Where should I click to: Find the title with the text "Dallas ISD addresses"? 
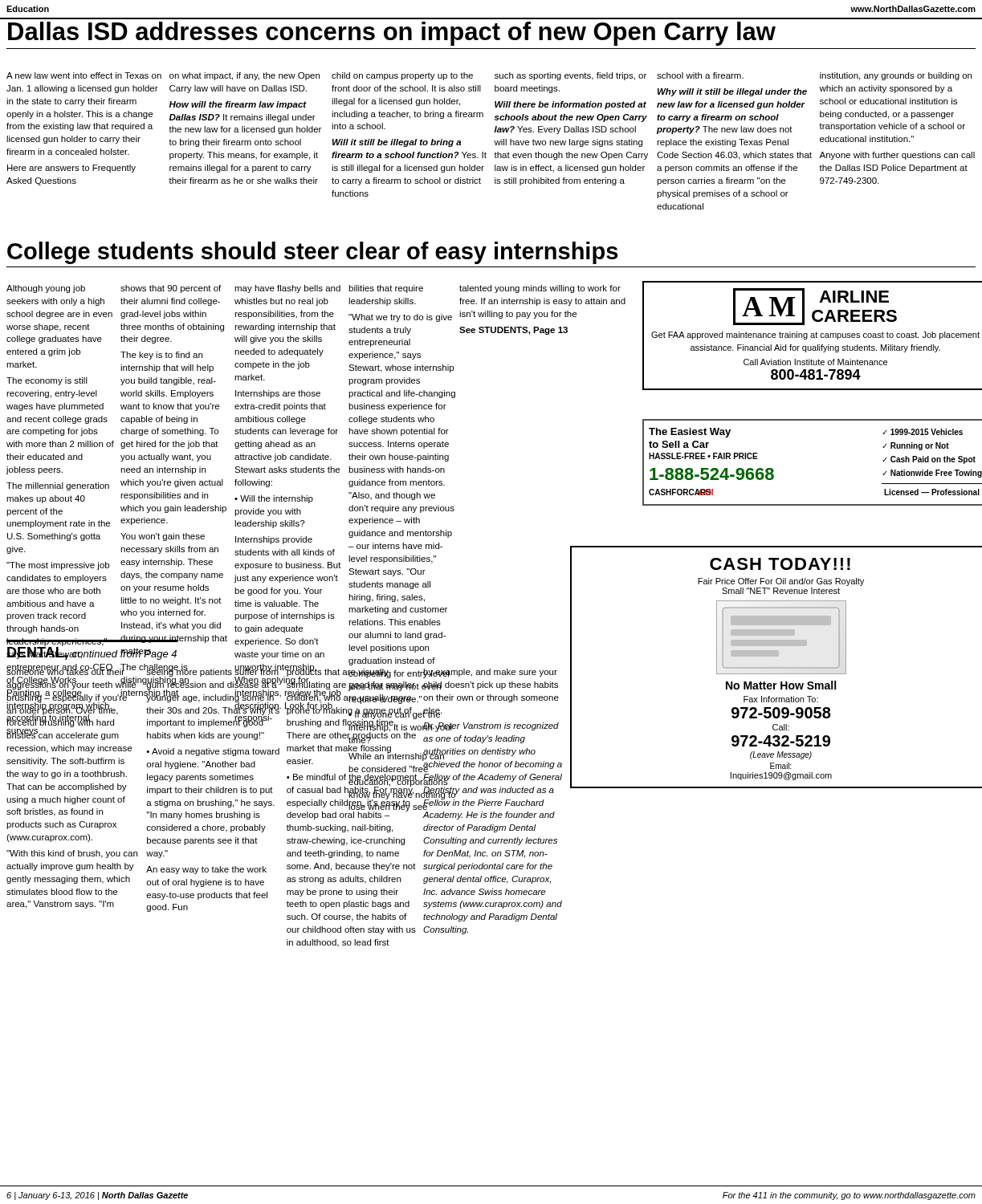pos(391,33)
